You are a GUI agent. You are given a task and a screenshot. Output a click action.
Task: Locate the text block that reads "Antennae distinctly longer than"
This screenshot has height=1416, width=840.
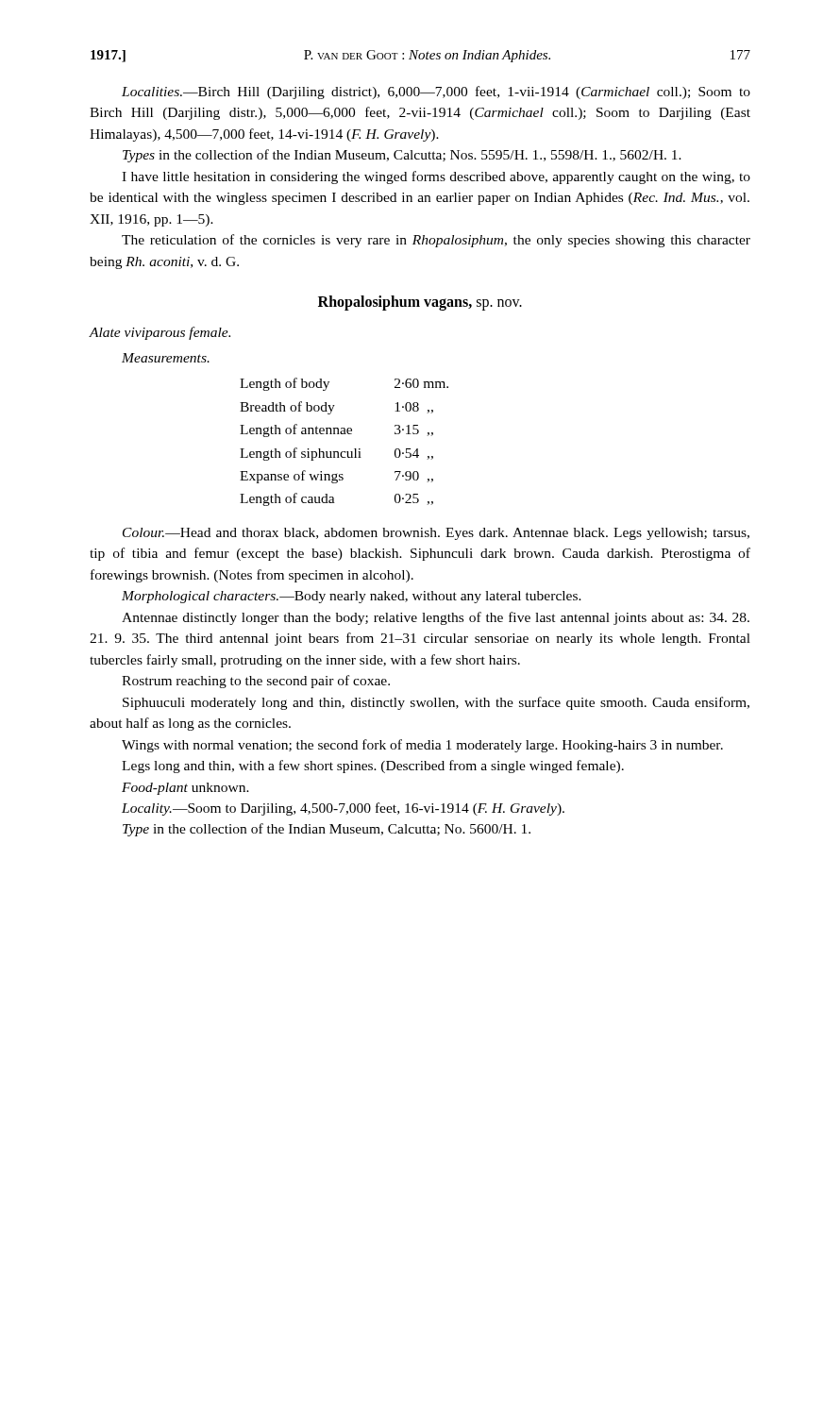point(420,639)
